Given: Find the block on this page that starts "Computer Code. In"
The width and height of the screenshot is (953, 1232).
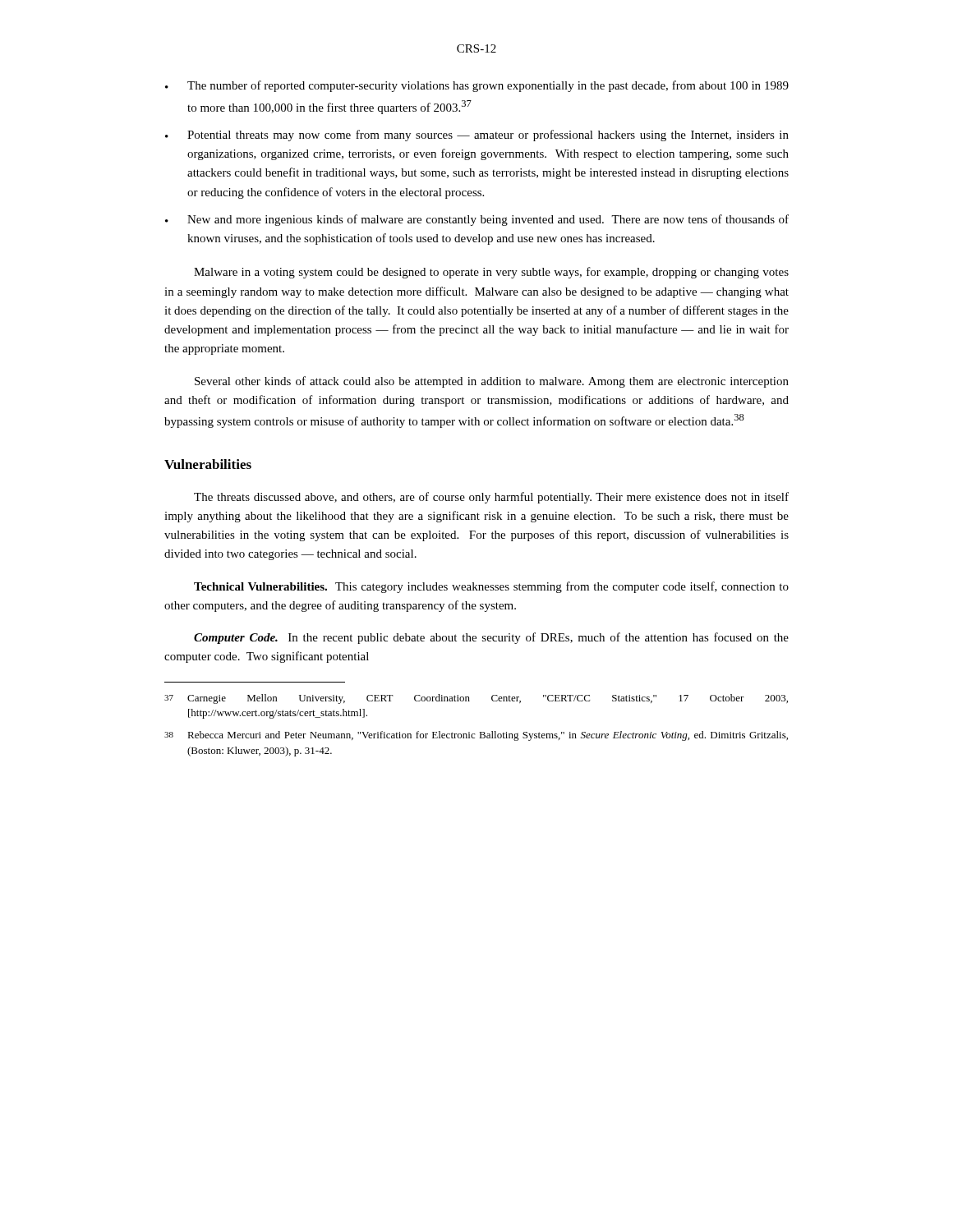Looking at the screenshot, I should (476, 647).
